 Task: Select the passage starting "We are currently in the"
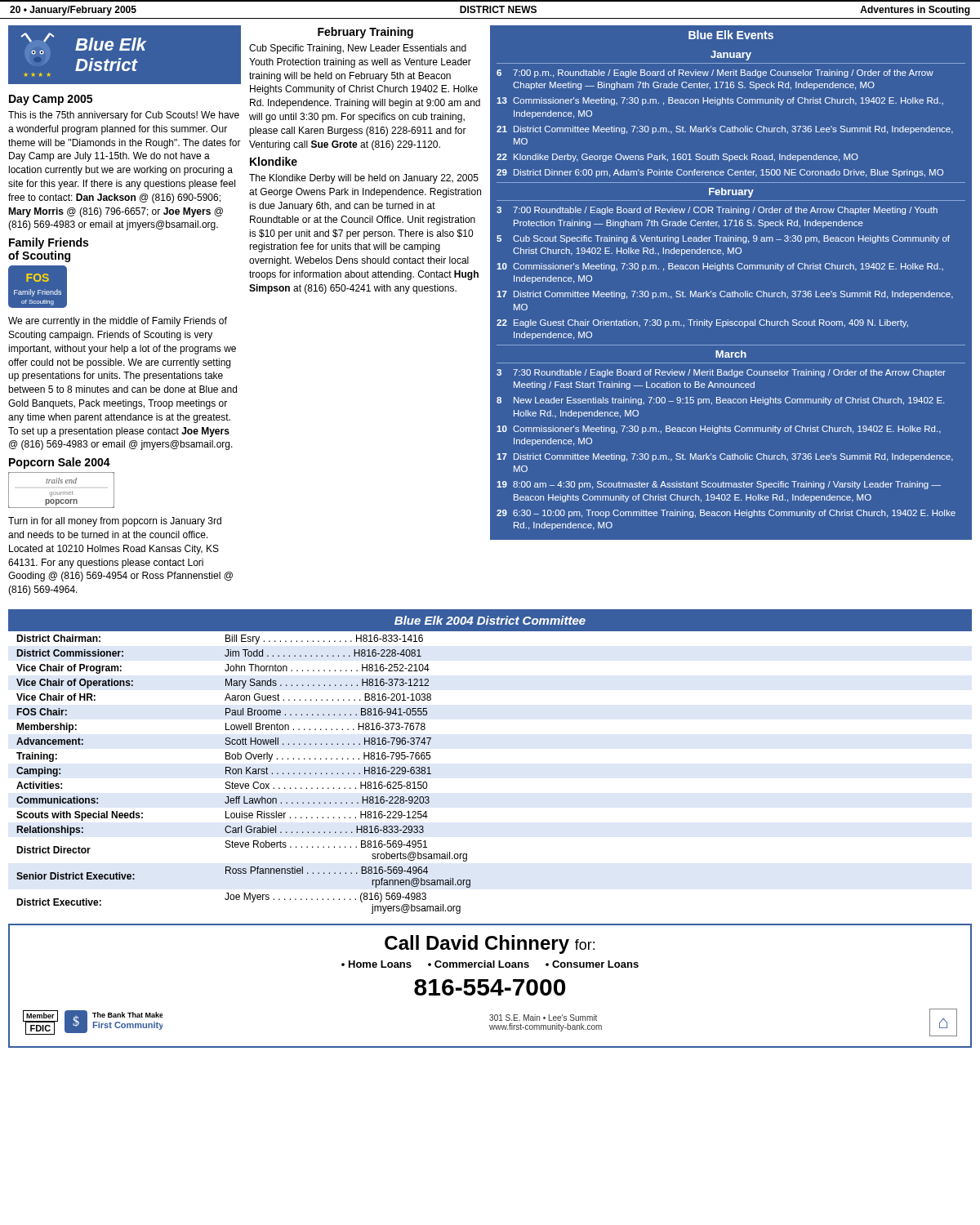point(125,383)
